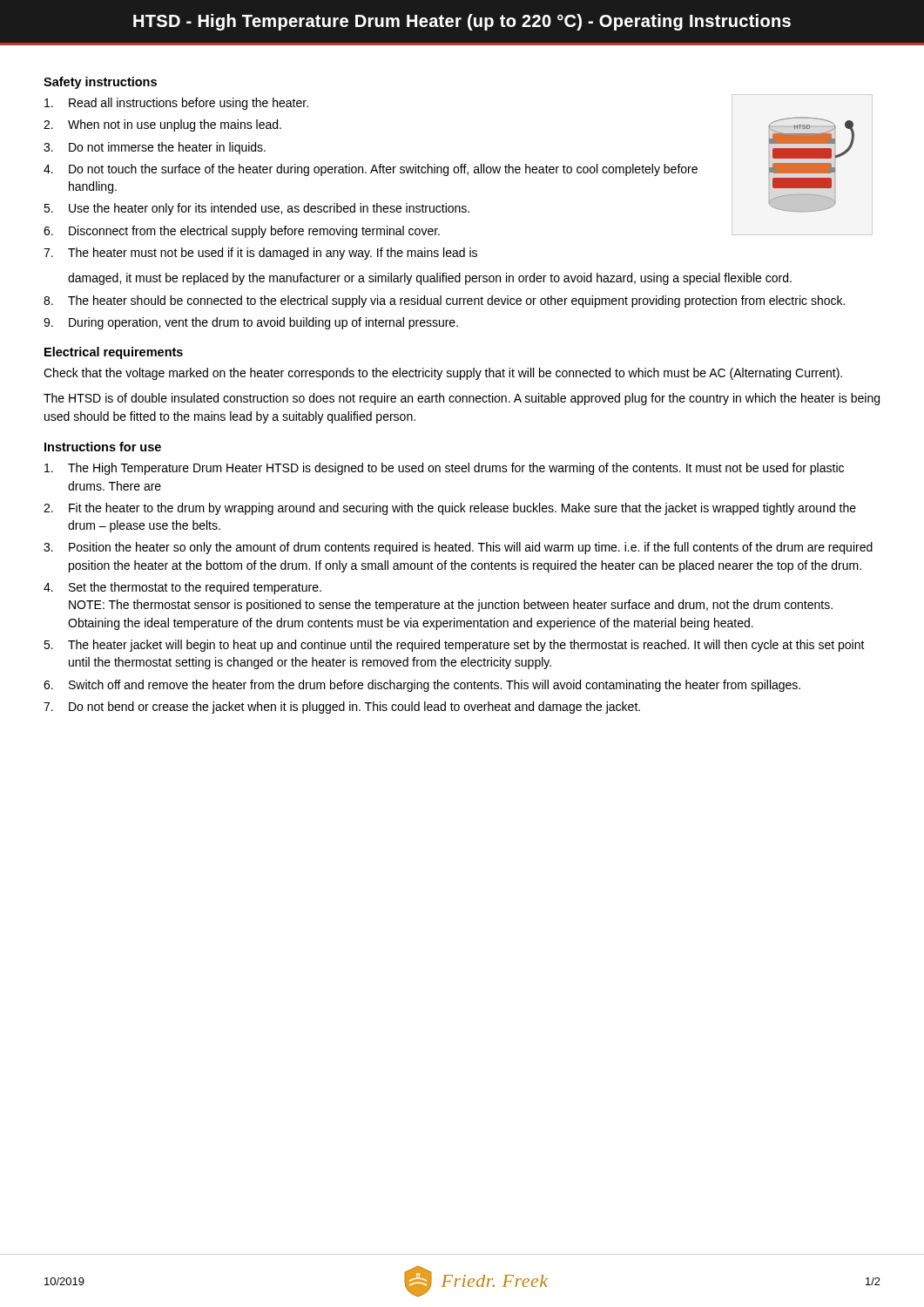Screen dimensions: 1307x924
Task: Point to the region starting "2.When not in"
Action: click(x=162, y=125)
